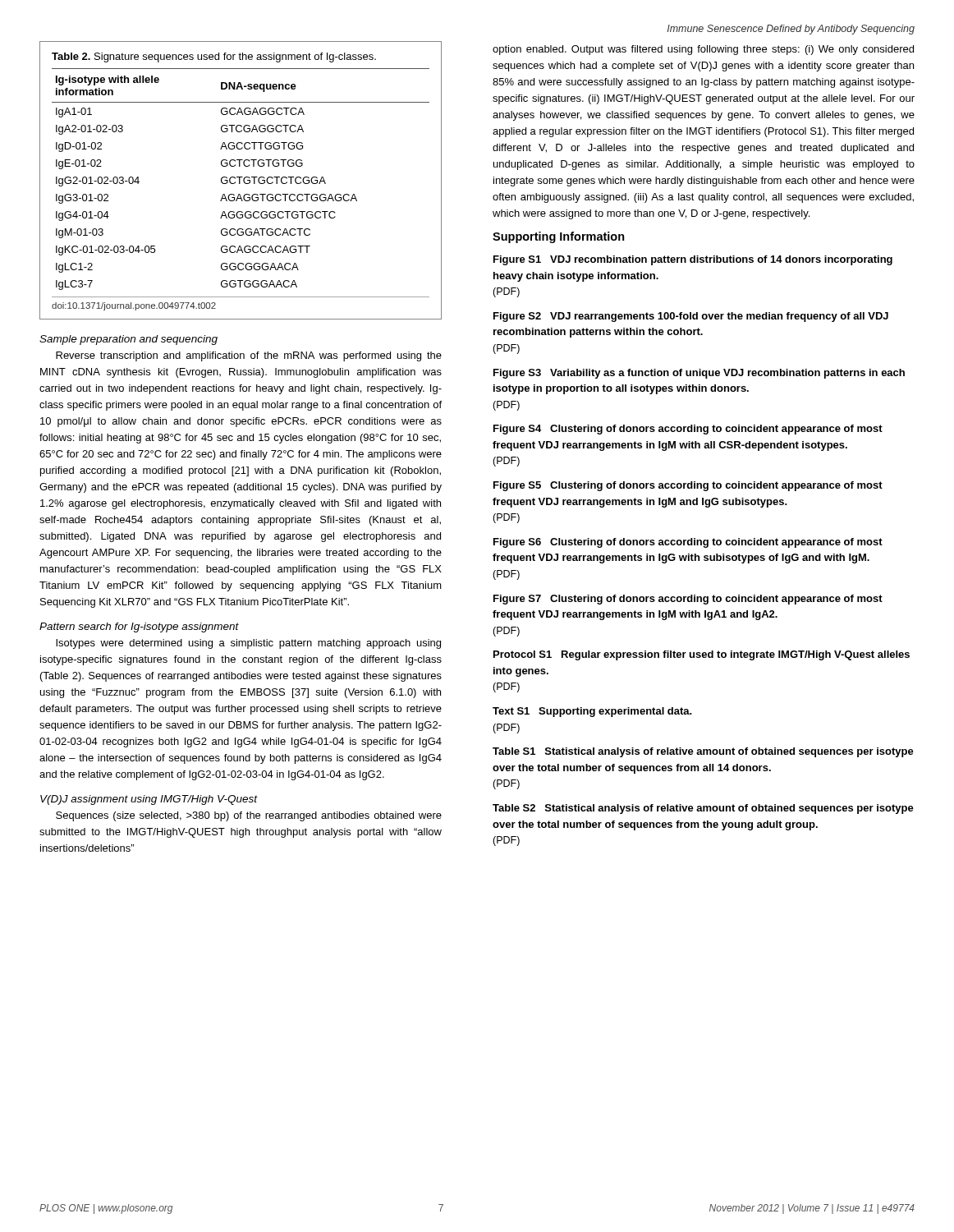The image size is (954, 1232).
Task: Select a footnote
Action: (x=134, y=306)
